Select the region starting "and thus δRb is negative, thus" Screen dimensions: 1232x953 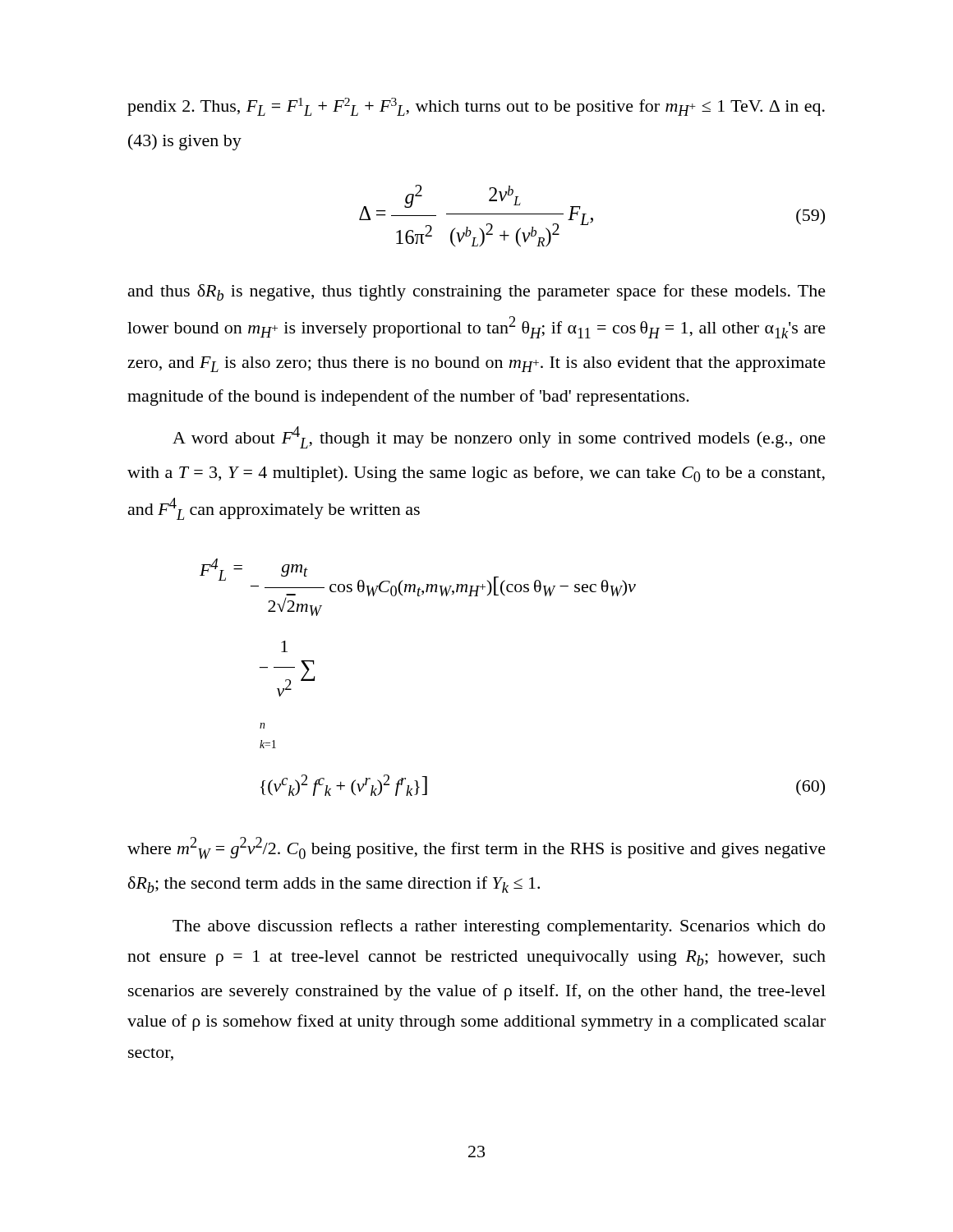click(476, 343)
